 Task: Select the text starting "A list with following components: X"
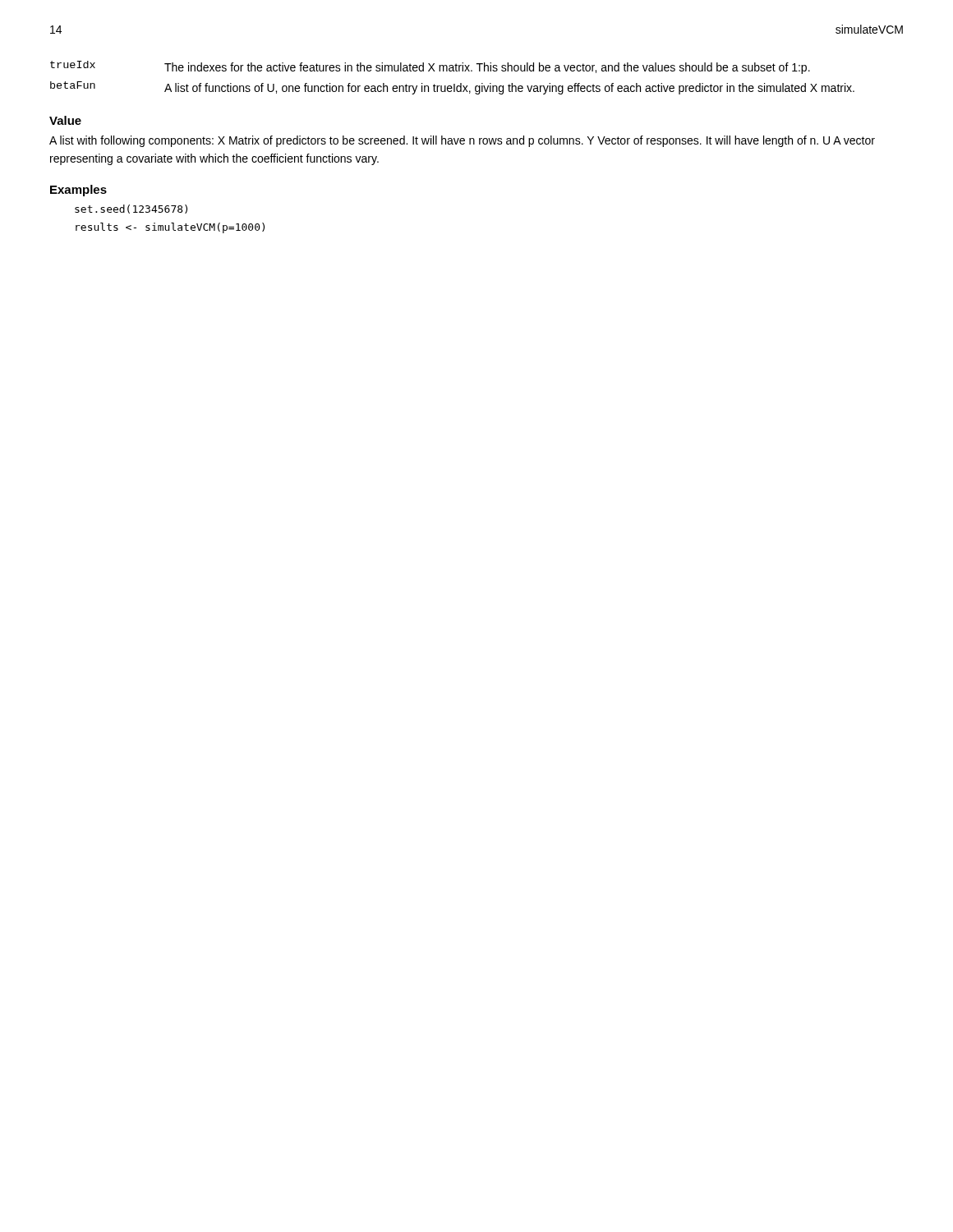(x=462, y=149)
